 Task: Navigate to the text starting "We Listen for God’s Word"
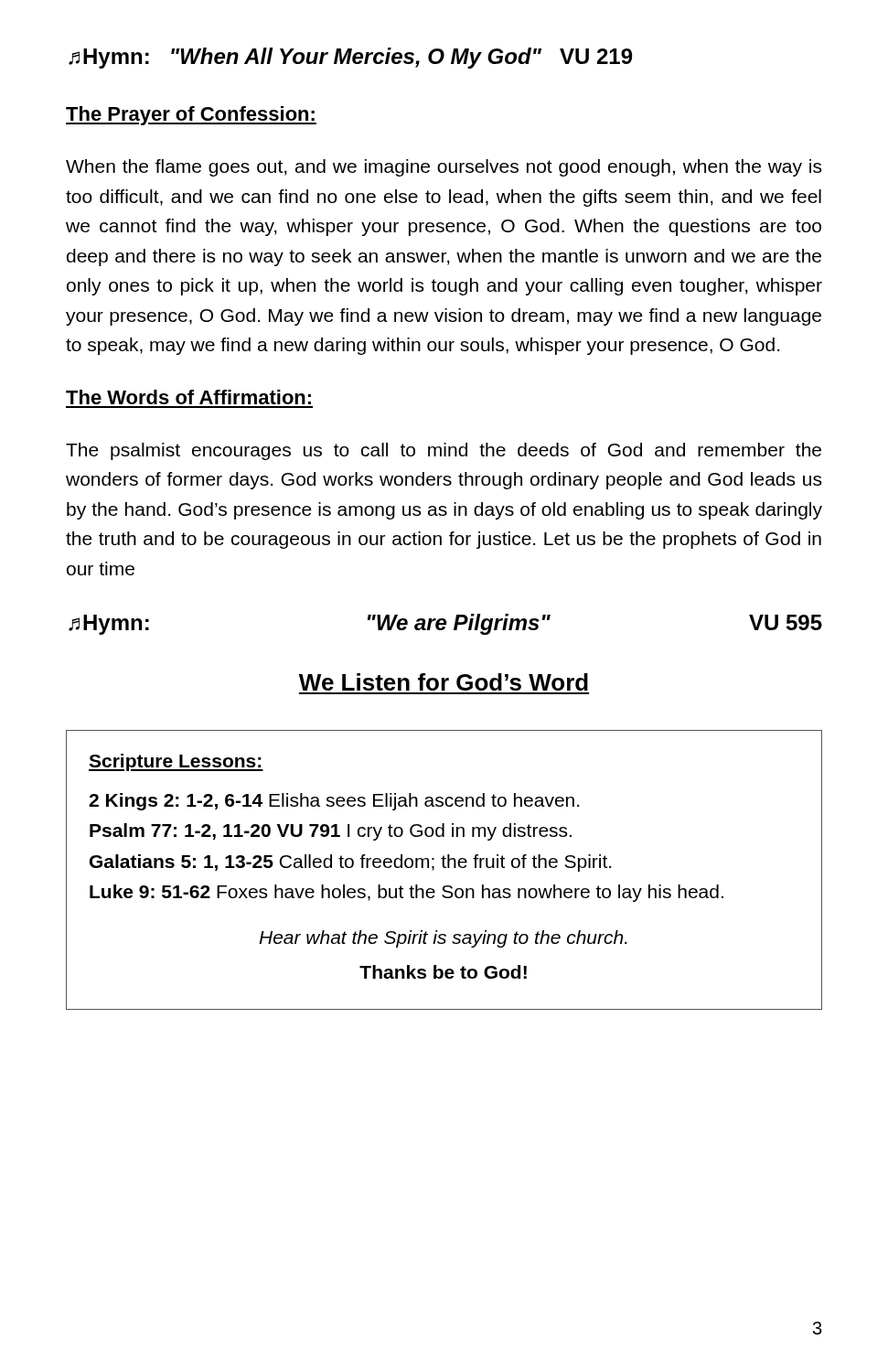pos(444,682)
